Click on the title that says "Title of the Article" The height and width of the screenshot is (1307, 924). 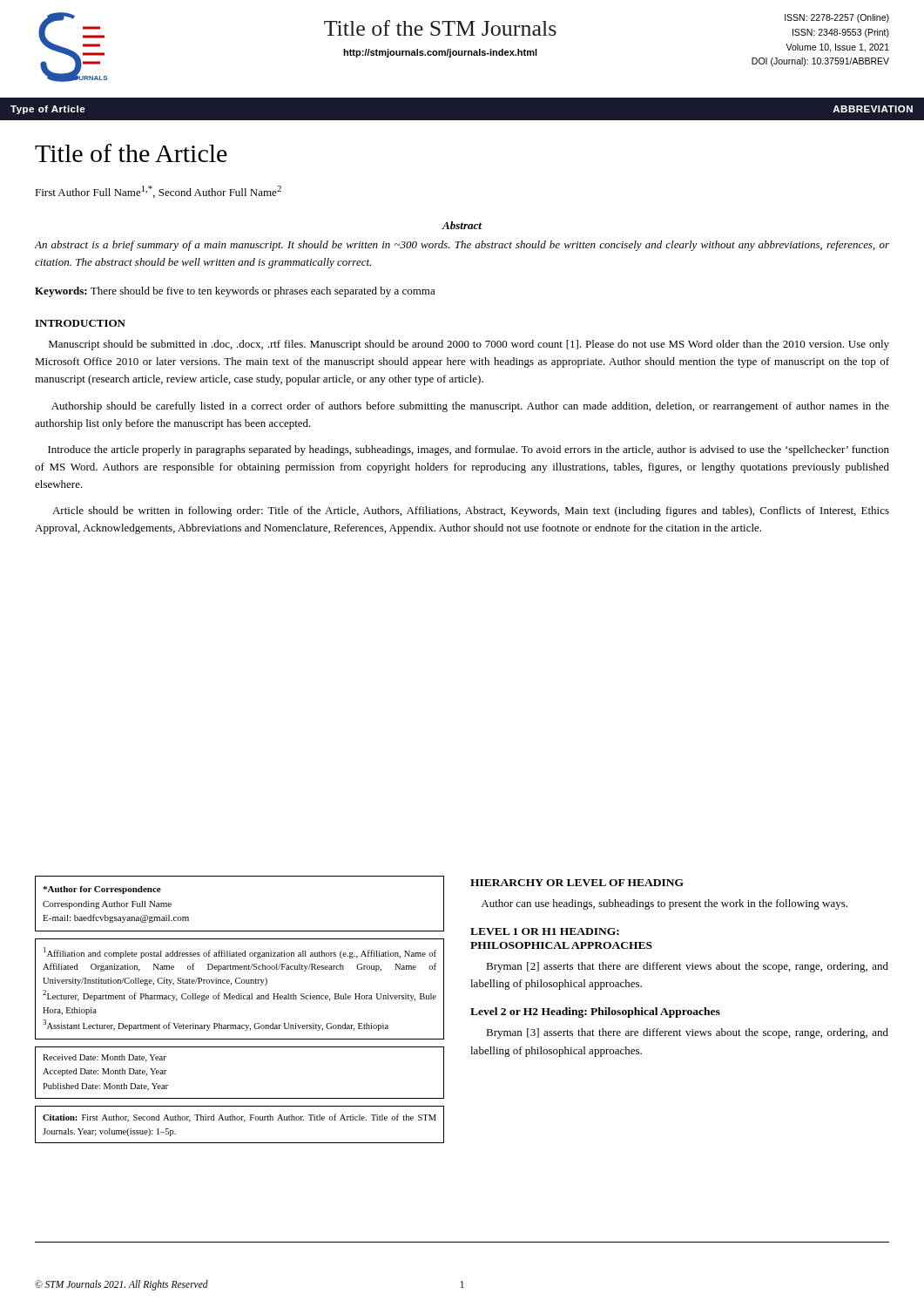tap(131, 153)
